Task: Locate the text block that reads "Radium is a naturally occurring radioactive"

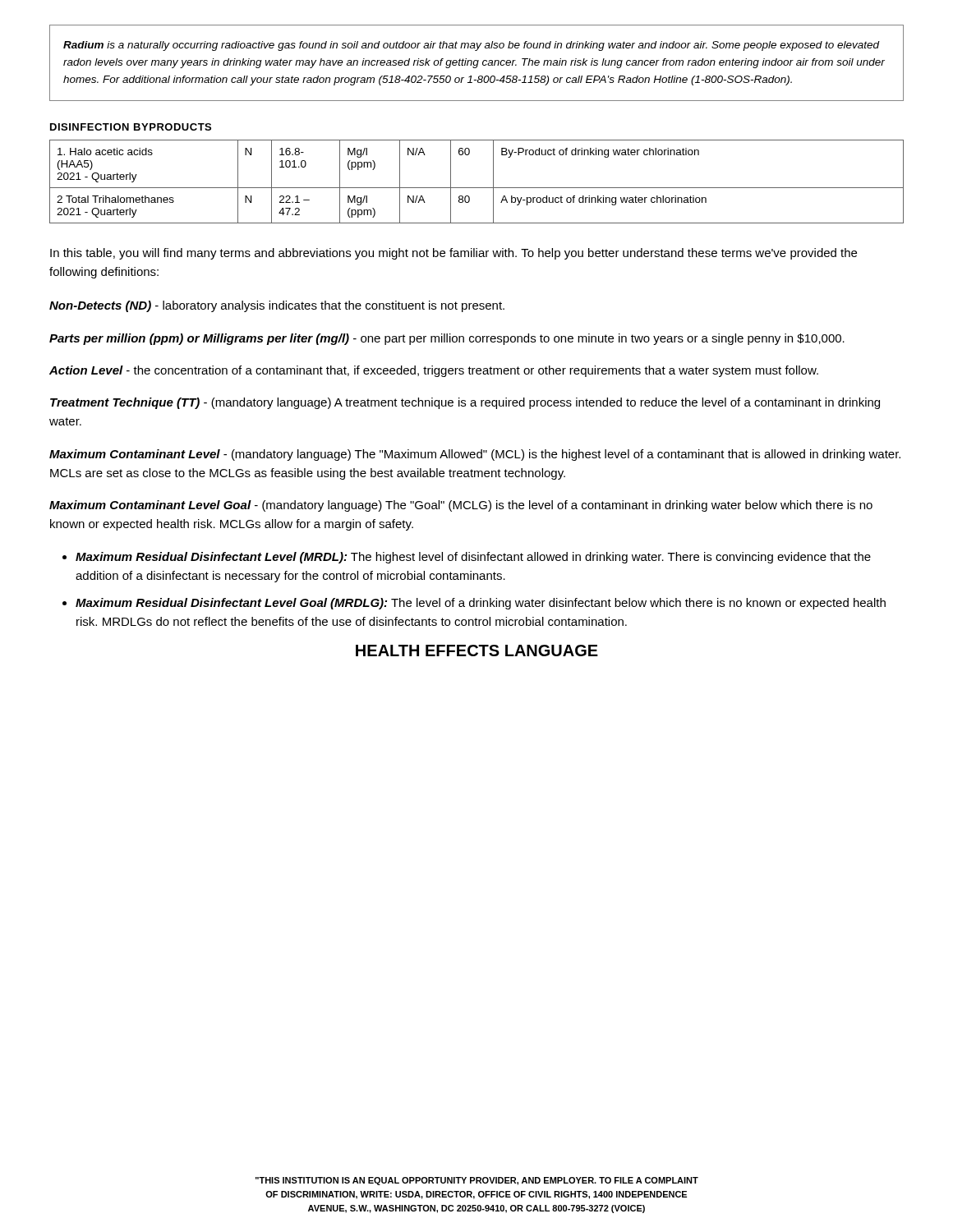Action: [x=474, y=62]
